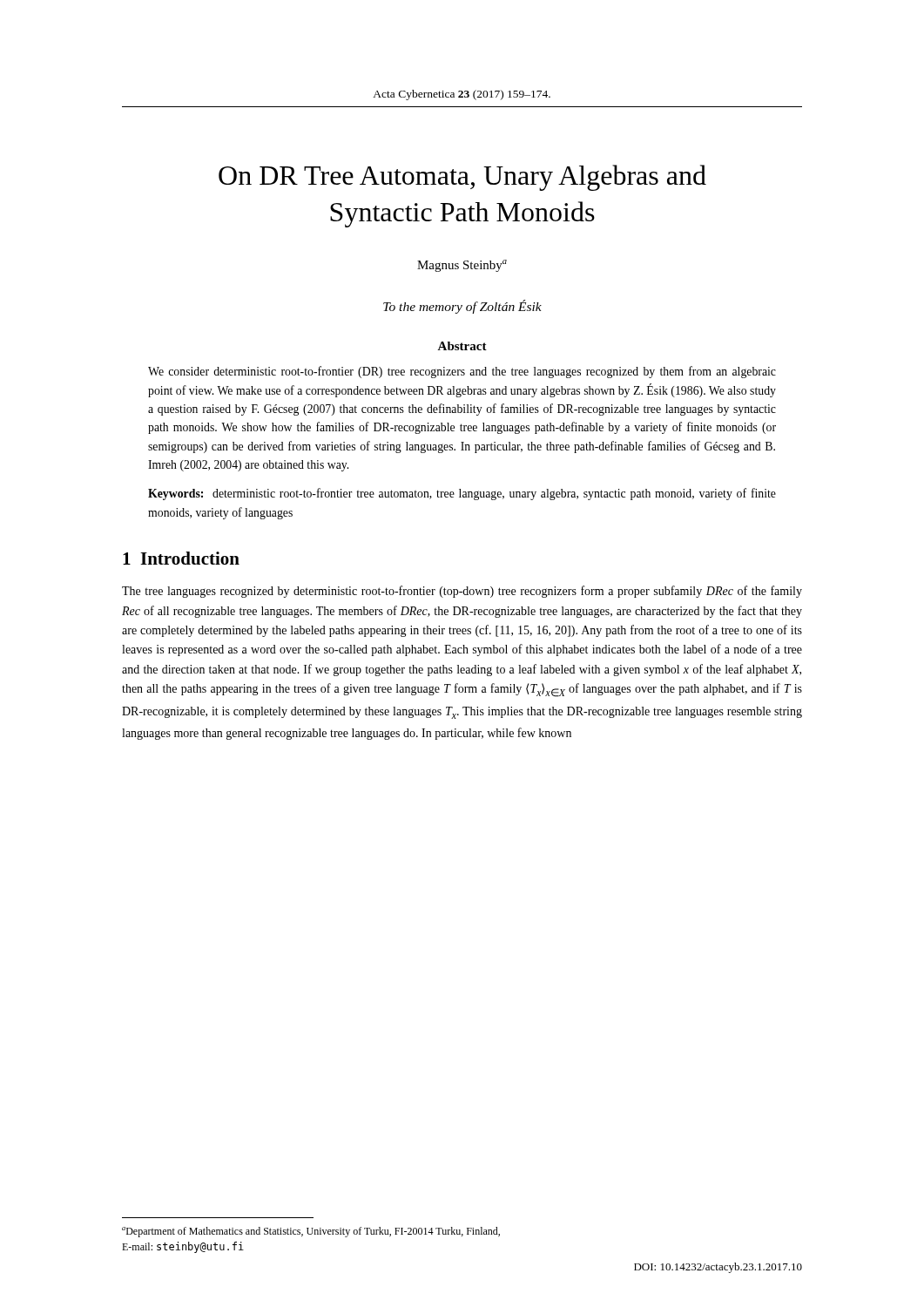Point to "Magnus Steinbya"
924x1307 pixels.
462,264
